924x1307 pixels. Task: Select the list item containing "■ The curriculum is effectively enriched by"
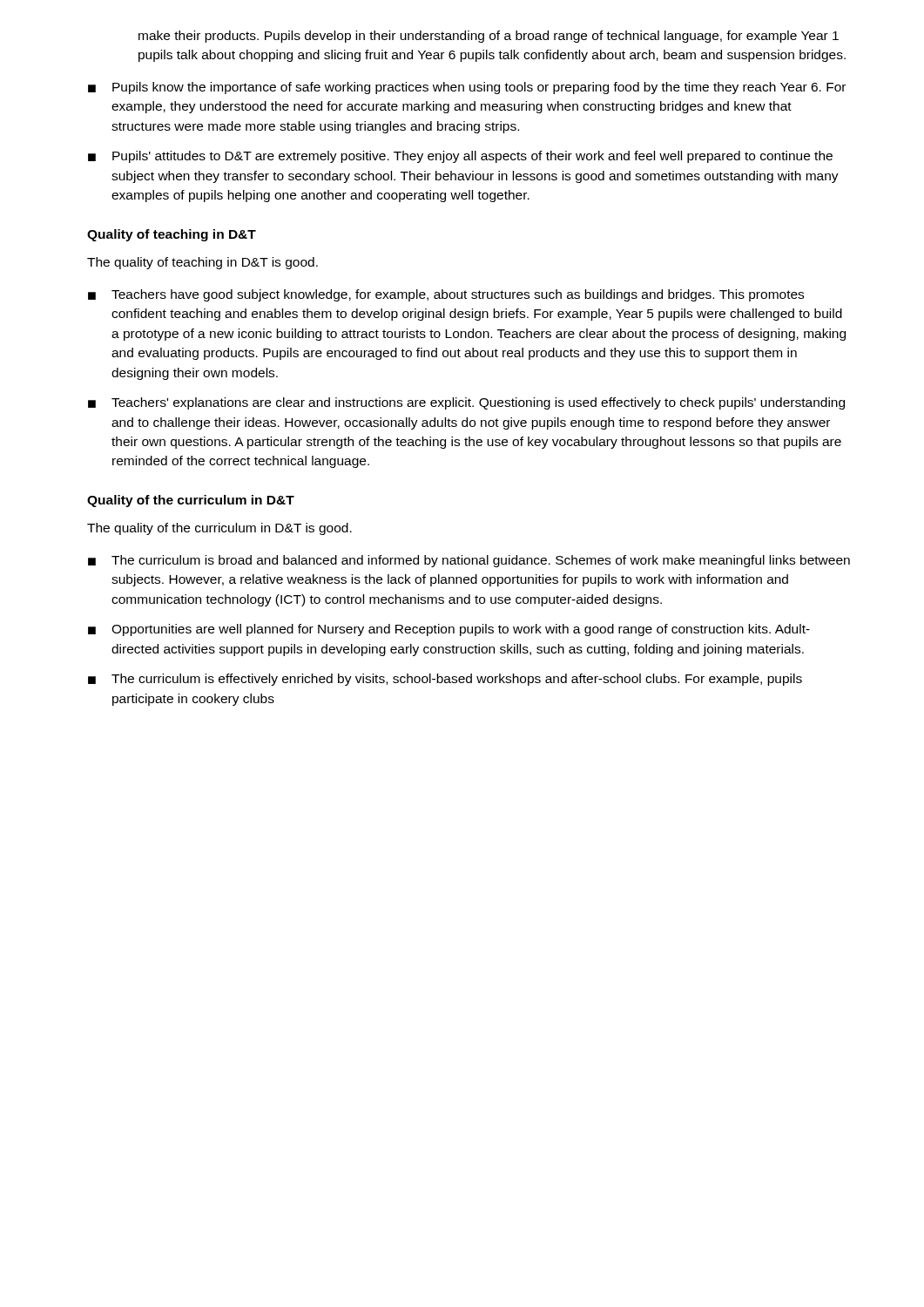pyautogui.click(x=470, y=689)
